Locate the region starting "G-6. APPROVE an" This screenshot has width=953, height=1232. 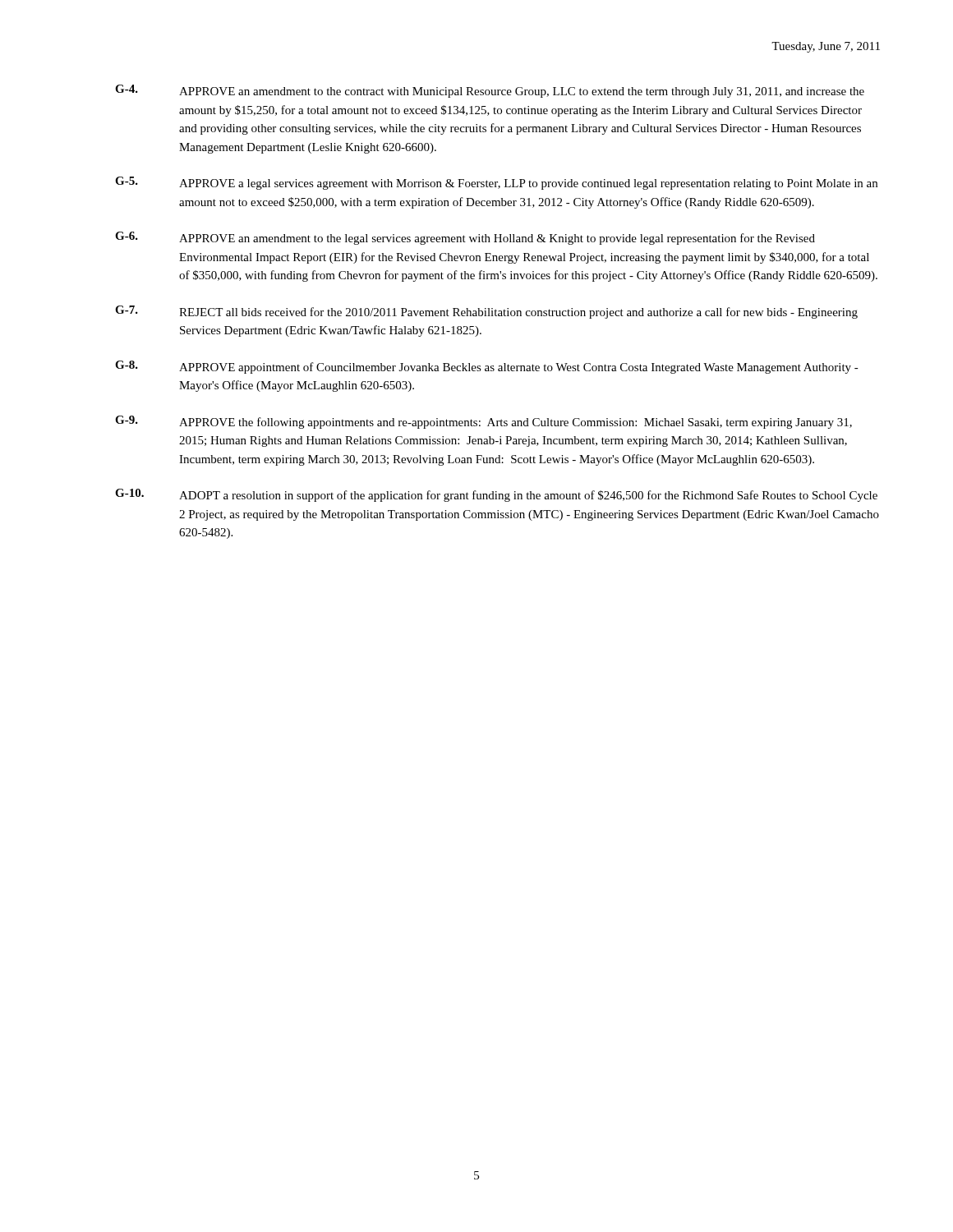tap(498, 257)
